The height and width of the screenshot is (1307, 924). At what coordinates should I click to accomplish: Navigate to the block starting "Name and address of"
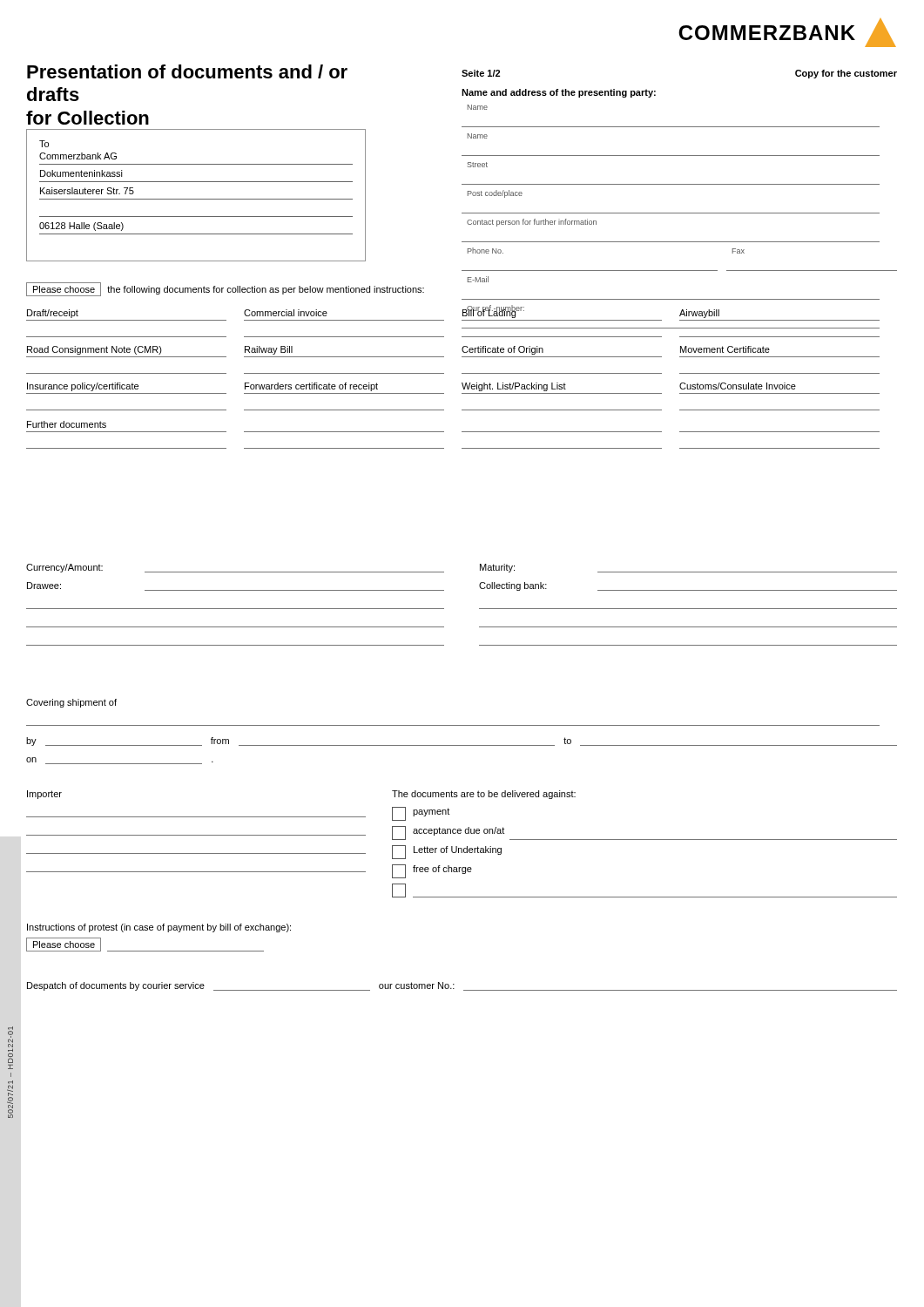click(x=559, y=92)
